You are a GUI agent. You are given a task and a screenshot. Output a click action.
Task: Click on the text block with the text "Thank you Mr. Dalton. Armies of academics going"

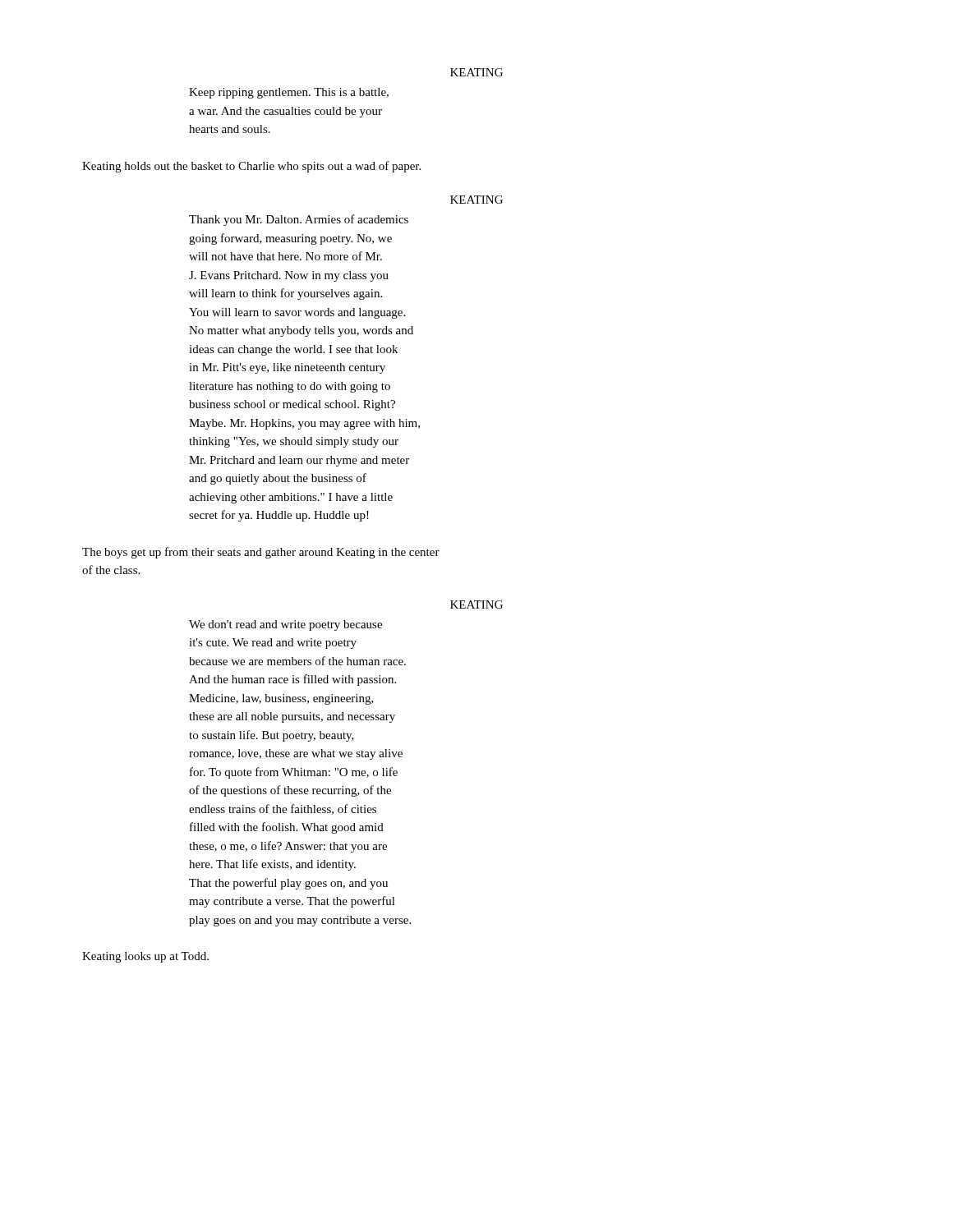click(305, 367)
